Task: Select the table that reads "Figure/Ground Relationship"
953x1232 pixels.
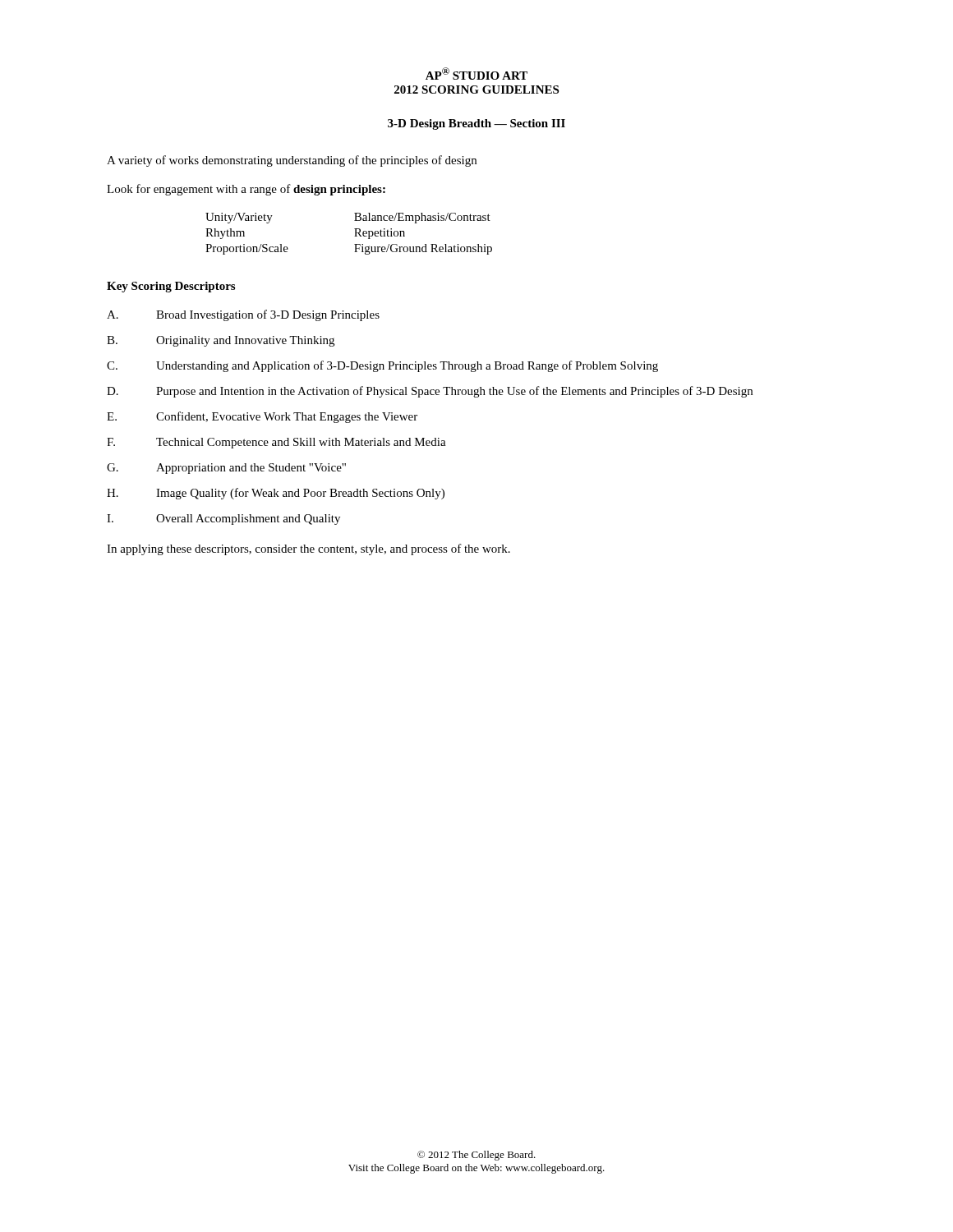Action: 526,233
